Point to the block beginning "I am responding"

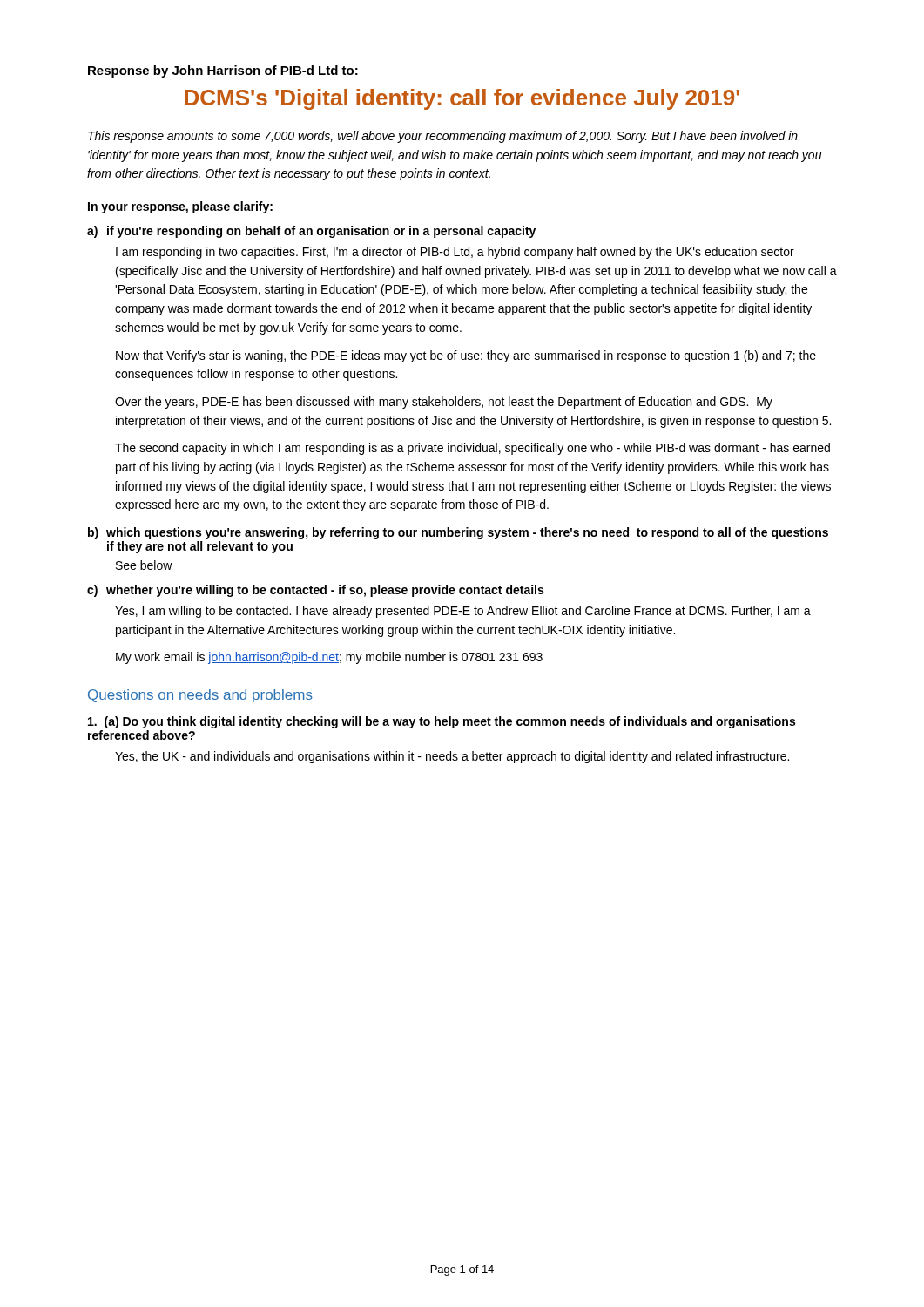pos(476,290)
